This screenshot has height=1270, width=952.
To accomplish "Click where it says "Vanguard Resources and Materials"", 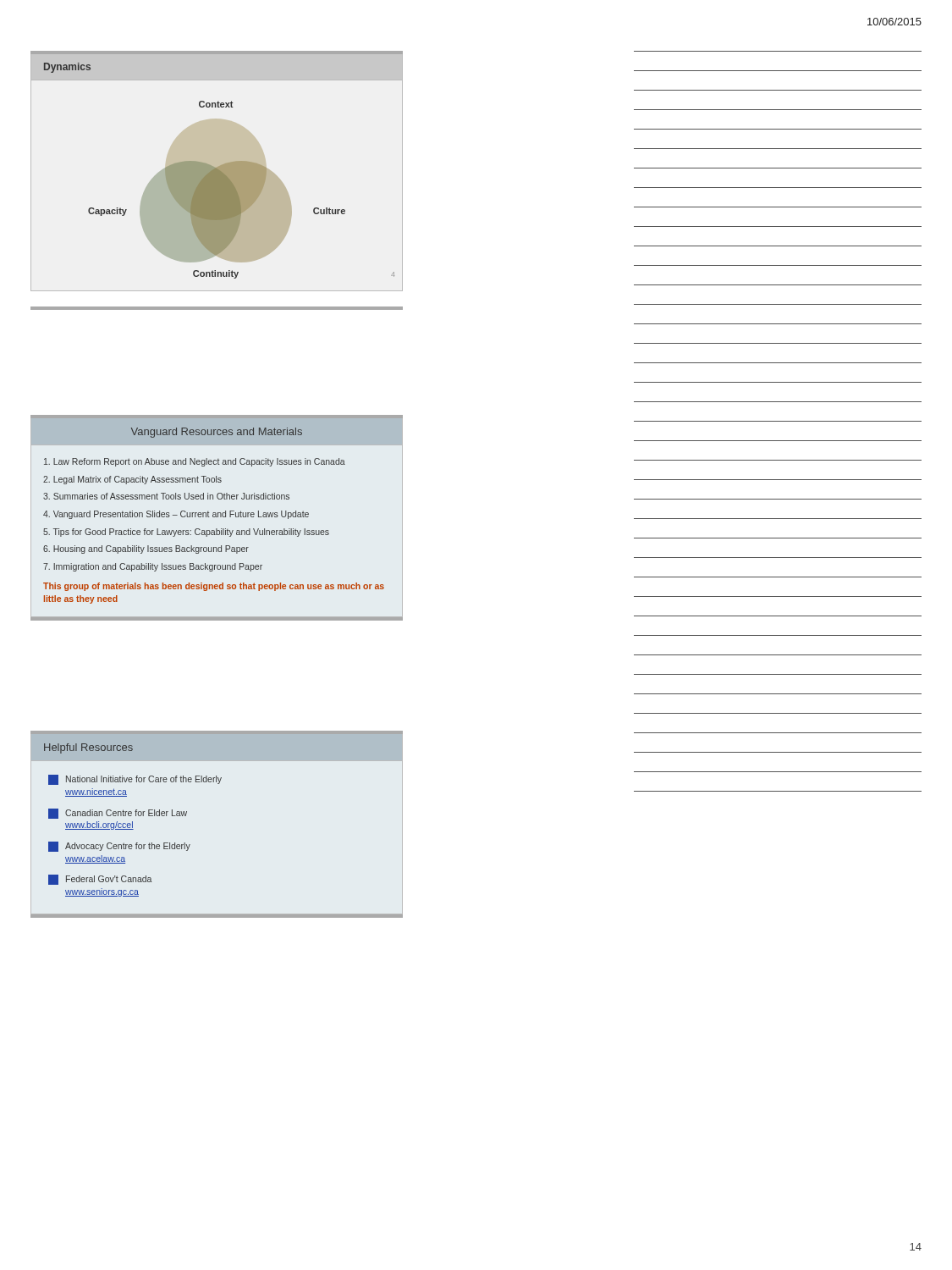I will click(217, 431).
